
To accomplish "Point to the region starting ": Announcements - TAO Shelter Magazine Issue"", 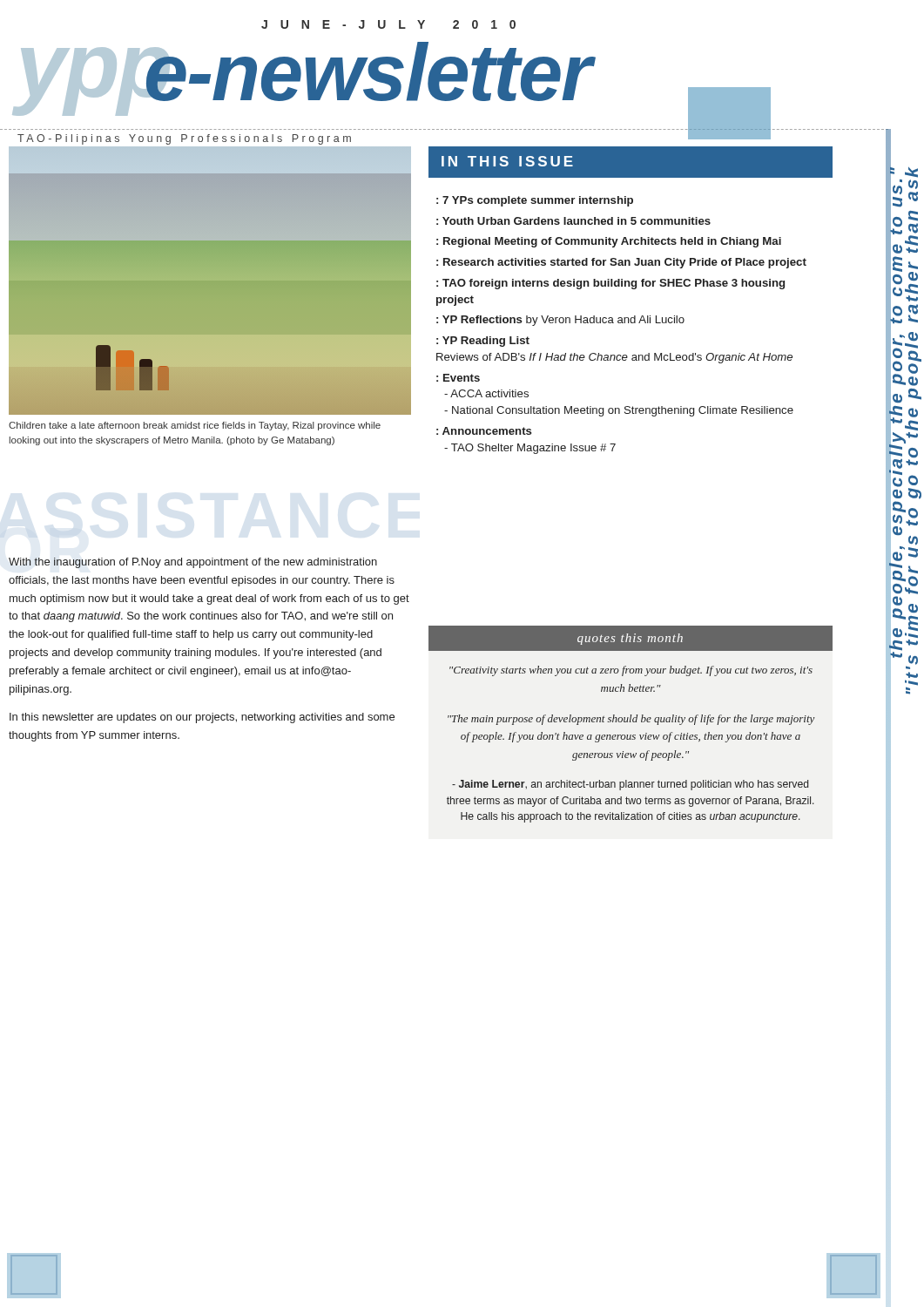I will click(x=484, y=431).
